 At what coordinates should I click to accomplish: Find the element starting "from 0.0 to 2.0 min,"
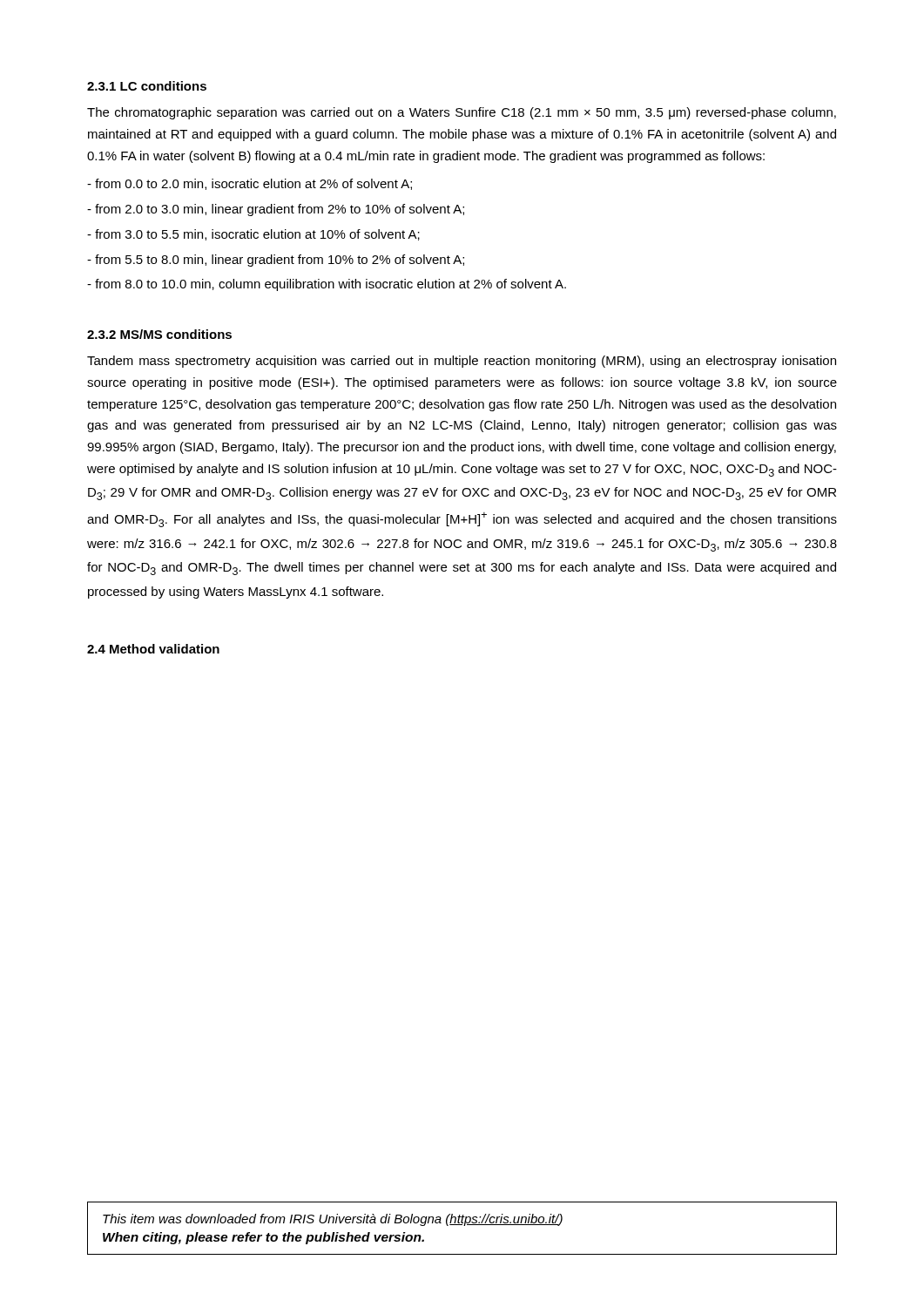coord(250,184)
